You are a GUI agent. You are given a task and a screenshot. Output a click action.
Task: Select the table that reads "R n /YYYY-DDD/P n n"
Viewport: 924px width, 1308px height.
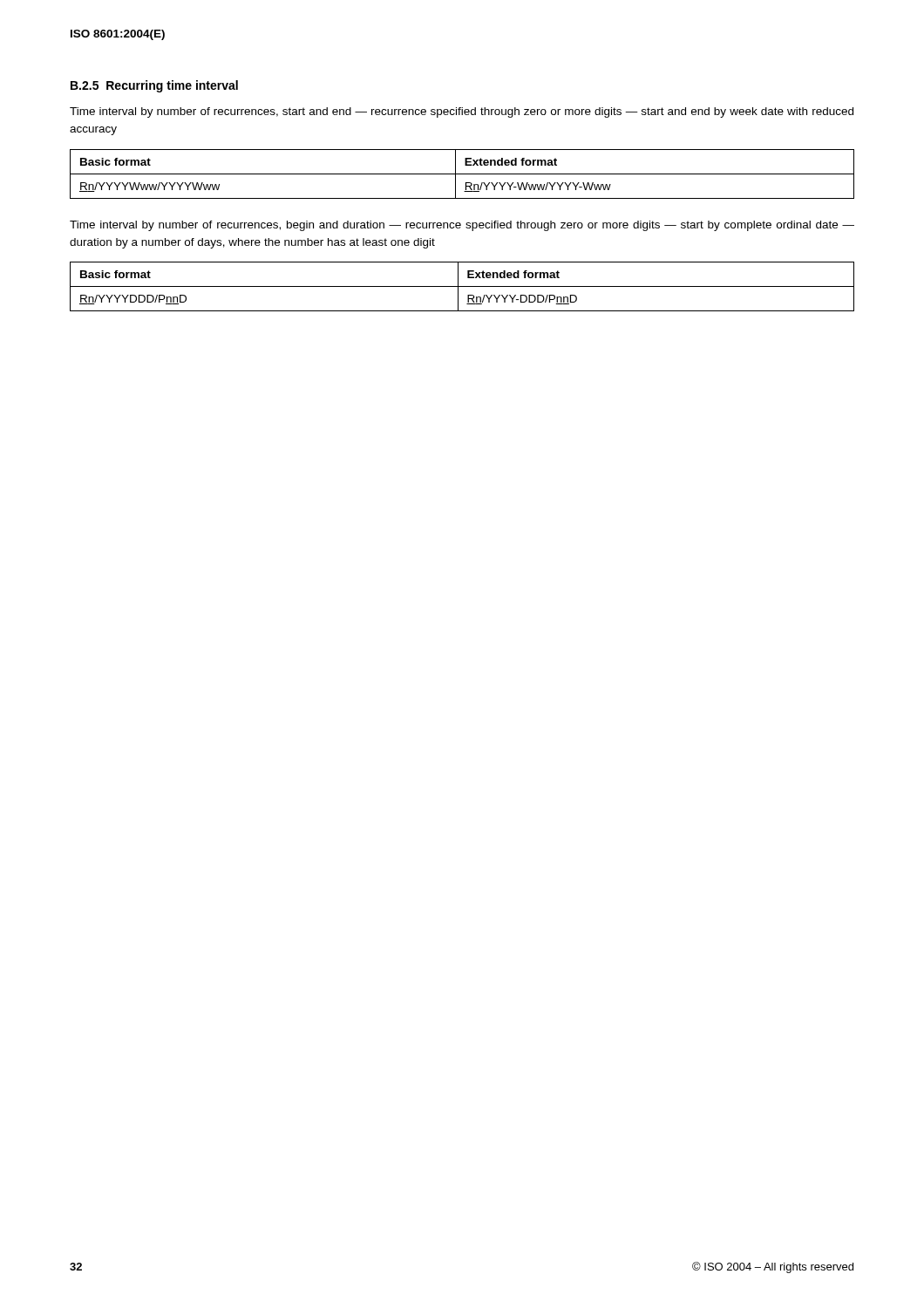[x=462, y=286]
